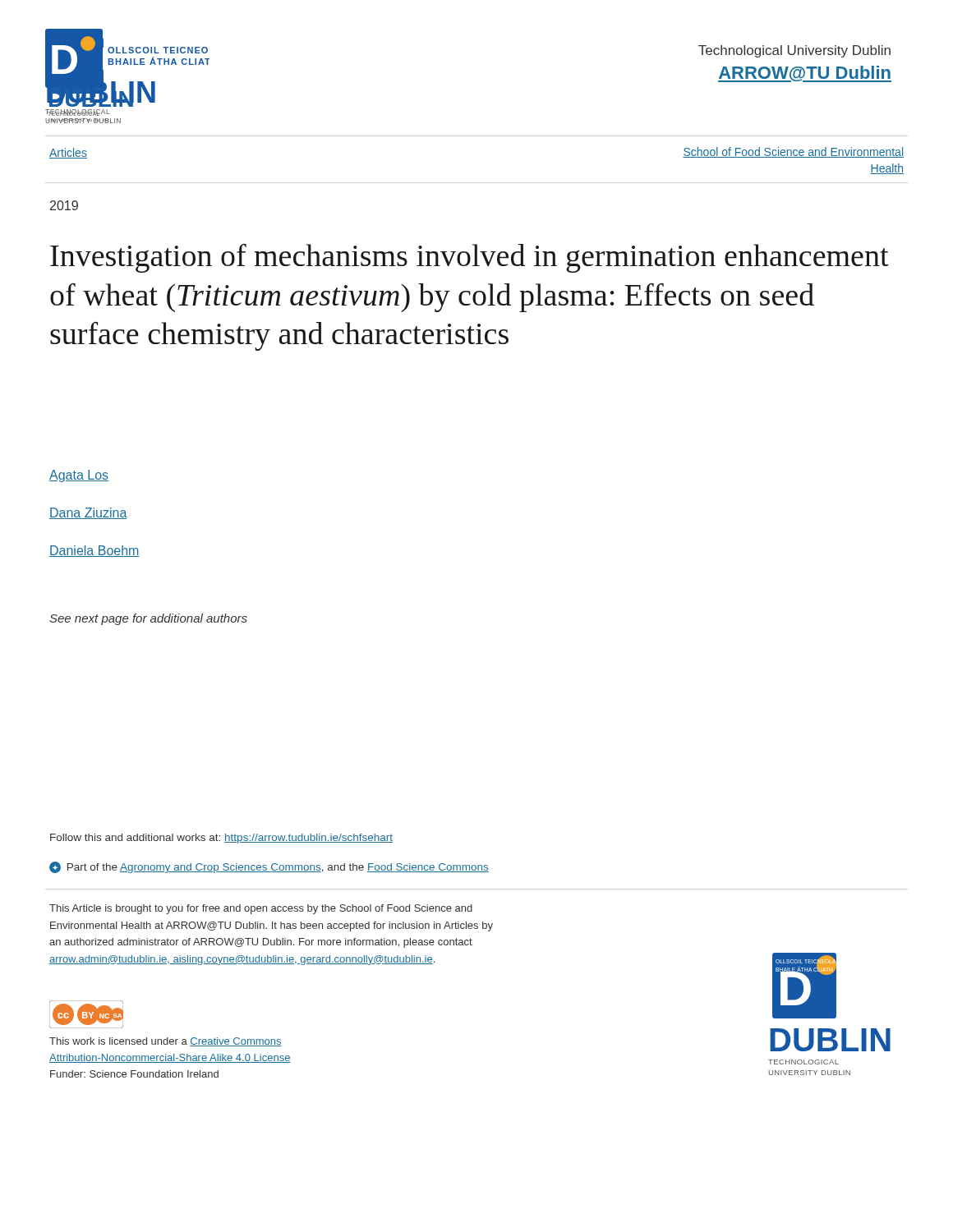Locate the block of text that opens with "Follow this and"
The width and height of the screenshot is (953, 1232).
(221, 837)
